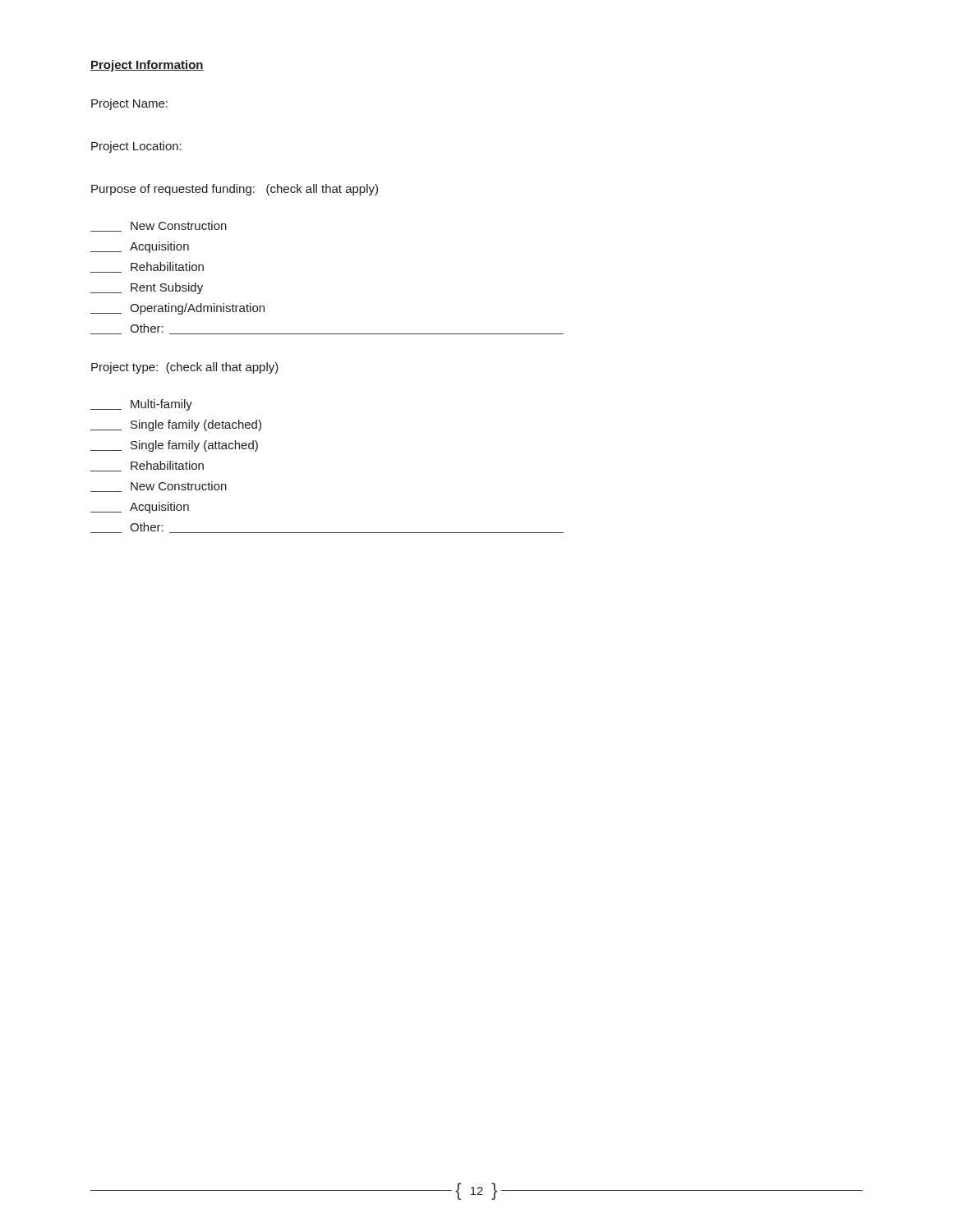Locate the text starting "Project Location:"
The image size is (953, 1232).
pos(136,146)
